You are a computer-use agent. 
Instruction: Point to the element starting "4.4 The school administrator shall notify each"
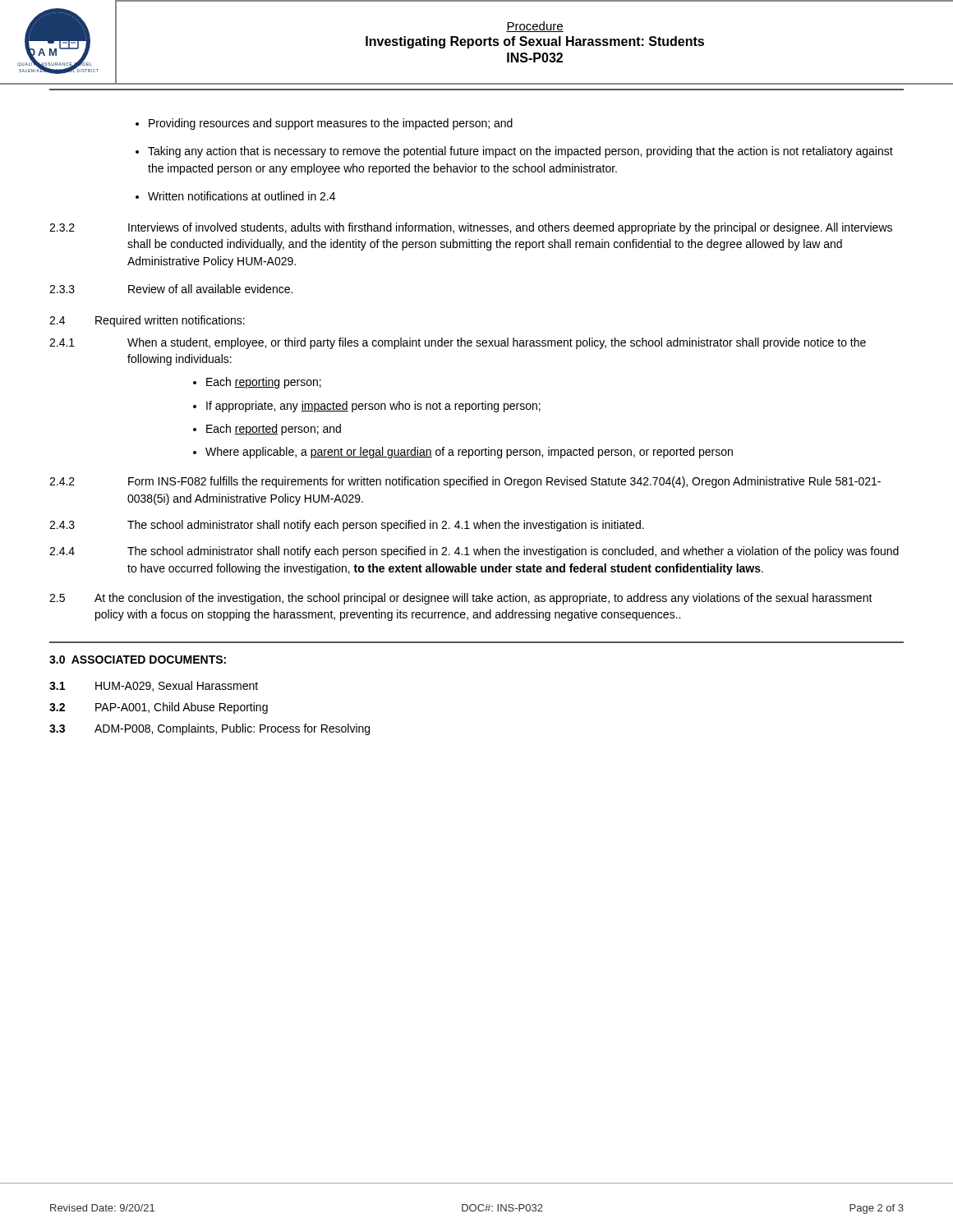coord(476,560)
